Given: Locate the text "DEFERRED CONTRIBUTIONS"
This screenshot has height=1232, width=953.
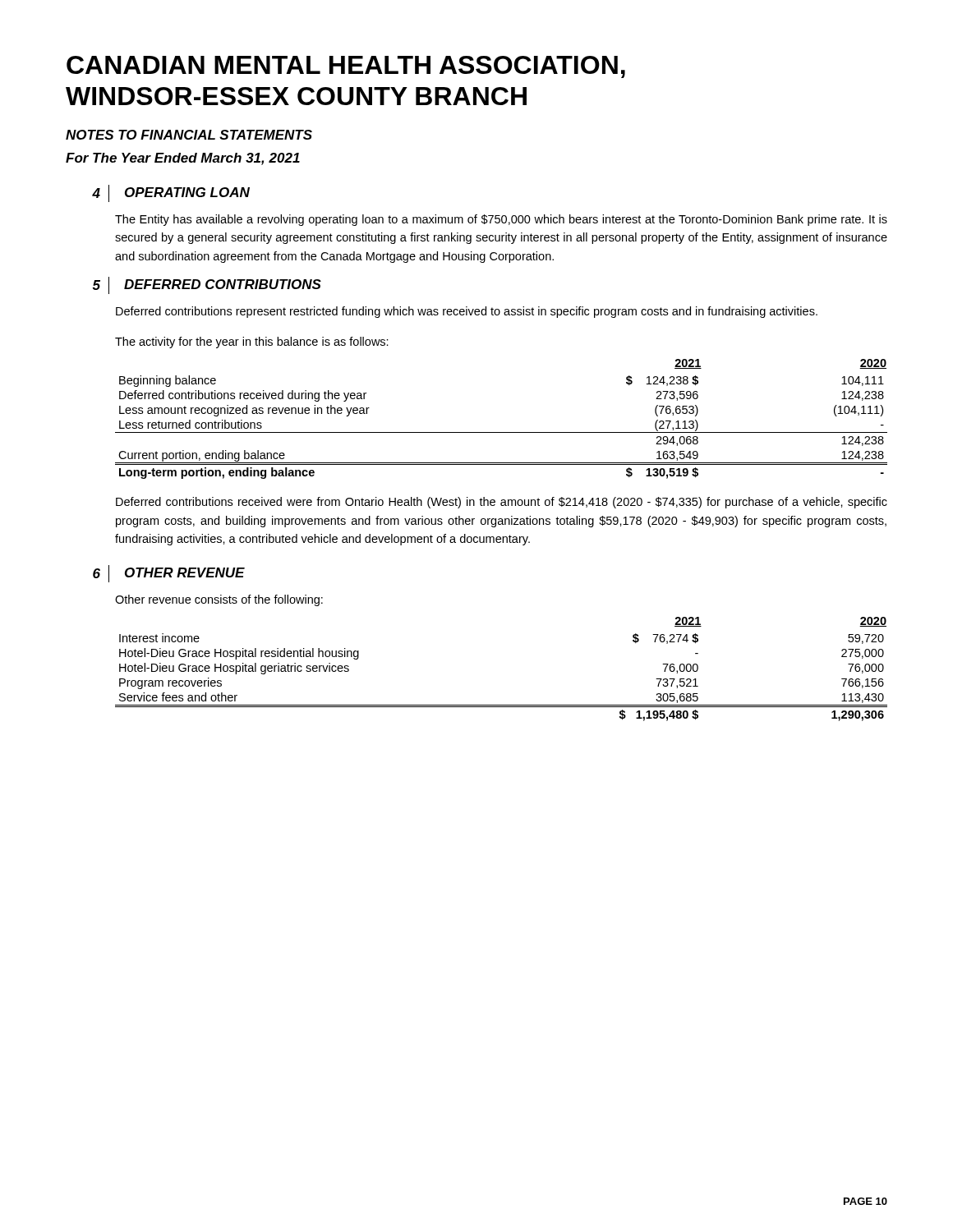Looking at the screenshot, I should click(223, 285).
